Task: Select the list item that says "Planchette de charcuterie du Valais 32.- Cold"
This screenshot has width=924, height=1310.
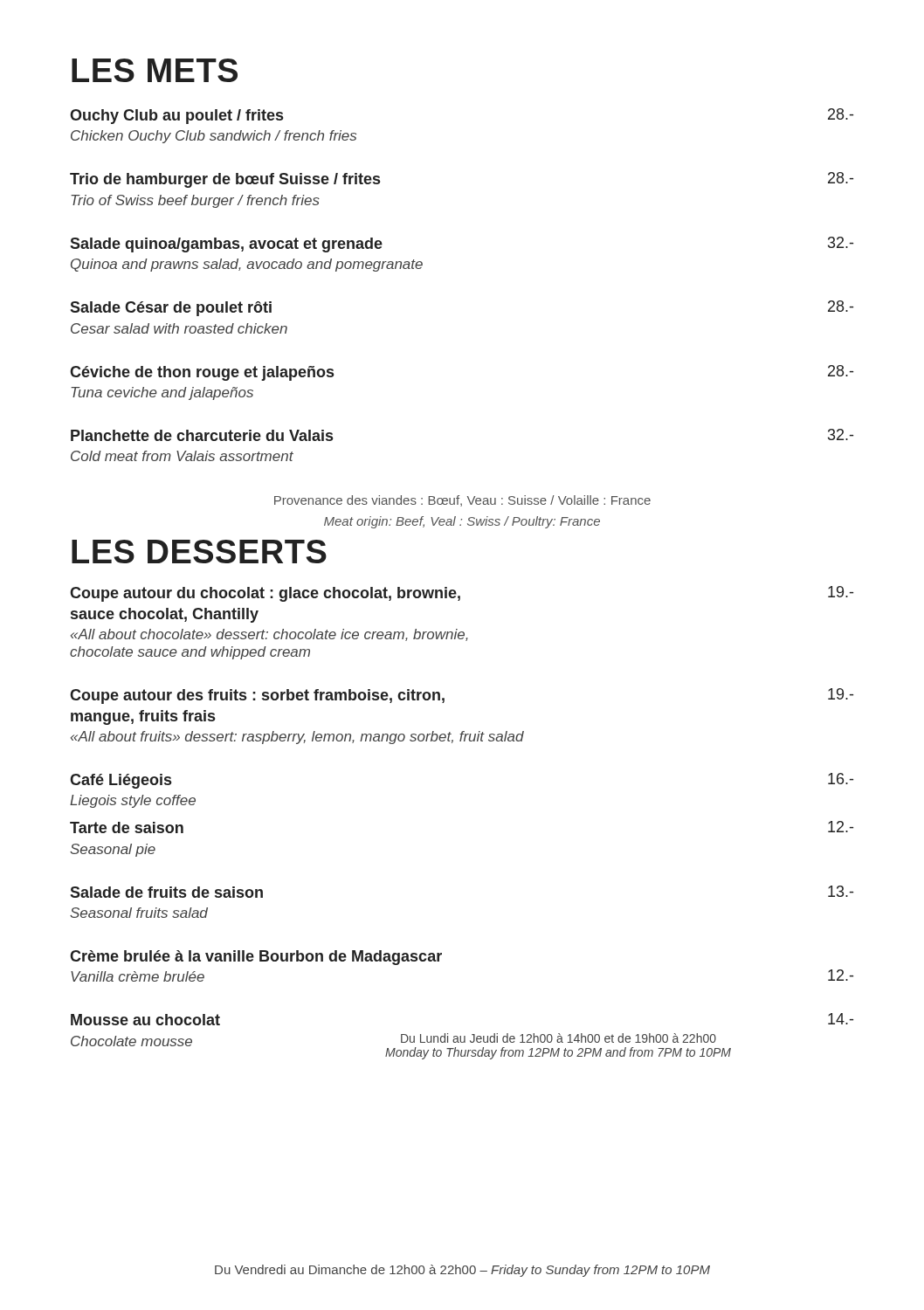Action: 199,434
